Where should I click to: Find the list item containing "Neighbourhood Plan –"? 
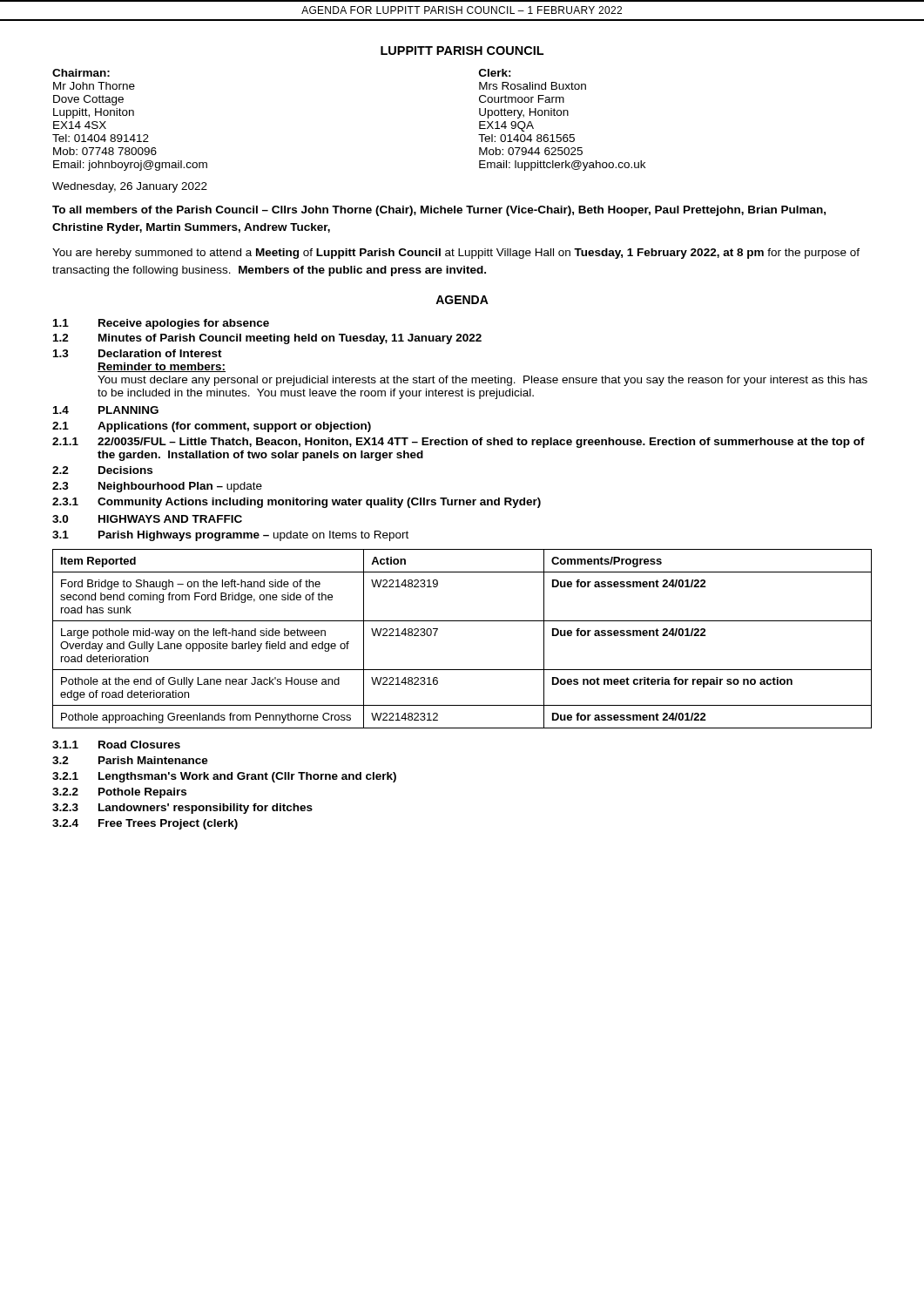[x=180, y=486]
